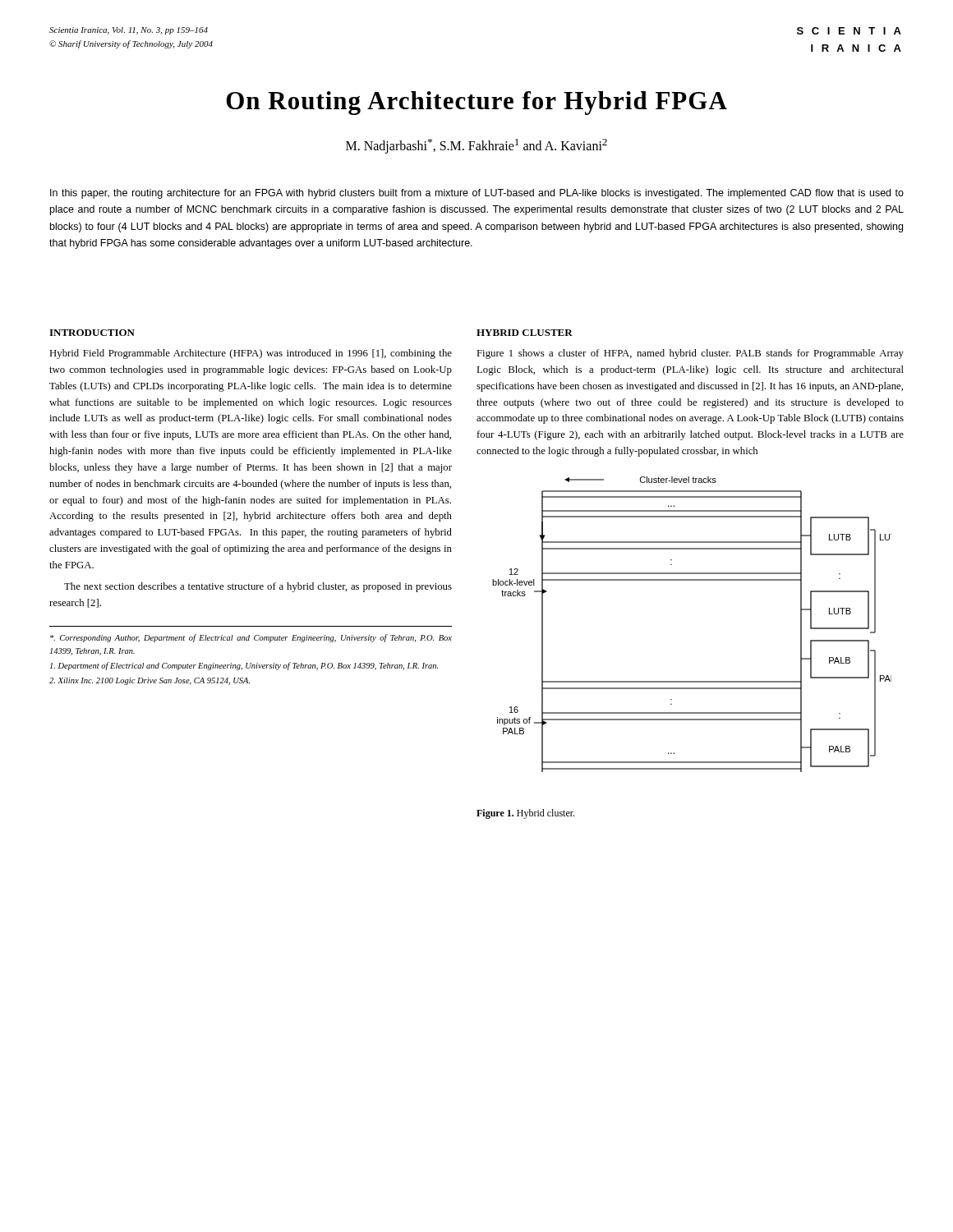Viewport: 953px width, 1232px height.
Task: Select the text block with the text "Hybrid Field Programmable Architecture (HFPA) was introduced"
Action: (251, 479)
